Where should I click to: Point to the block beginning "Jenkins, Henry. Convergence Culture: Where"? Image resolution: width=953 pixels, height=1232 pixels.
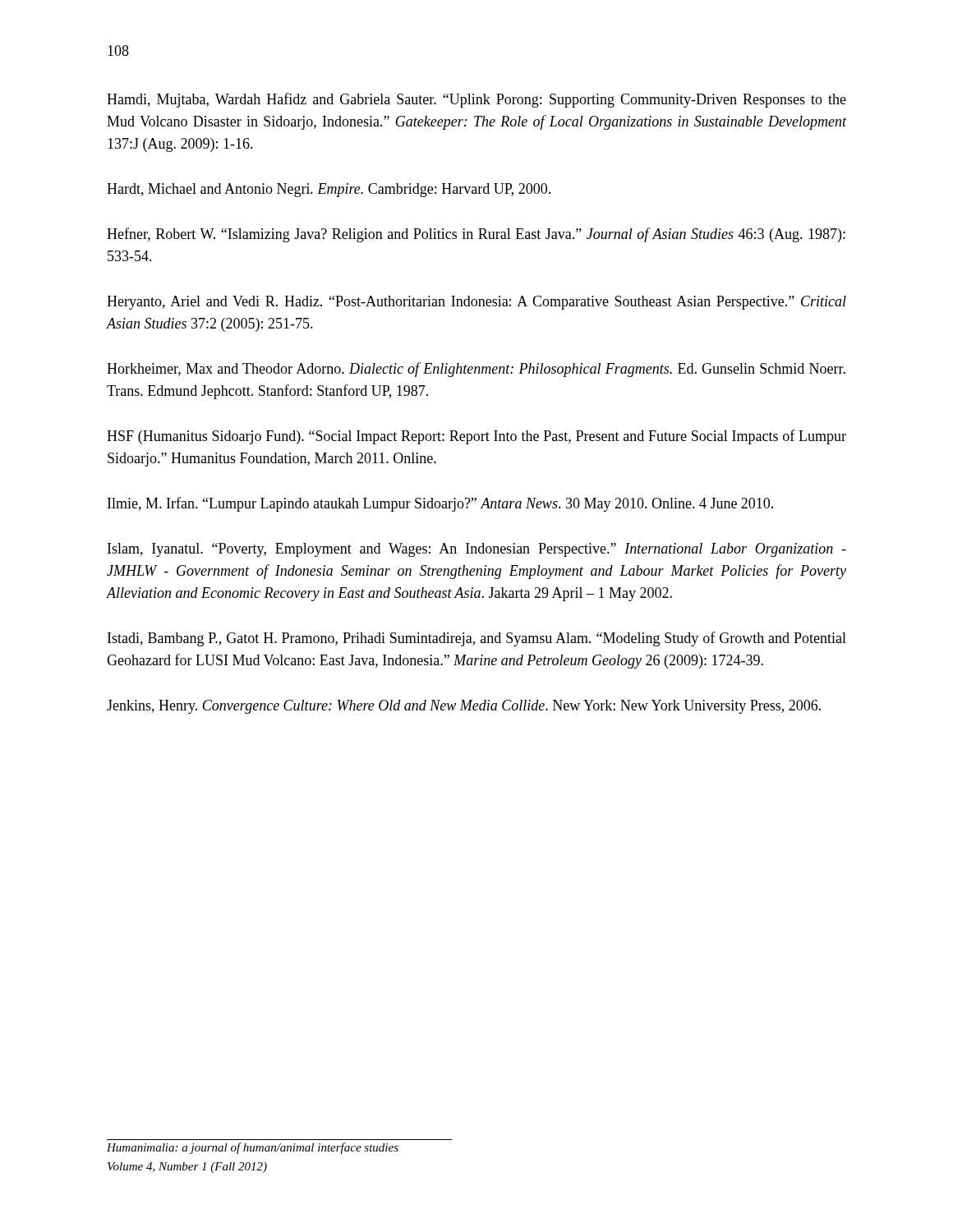pos(464,706)
